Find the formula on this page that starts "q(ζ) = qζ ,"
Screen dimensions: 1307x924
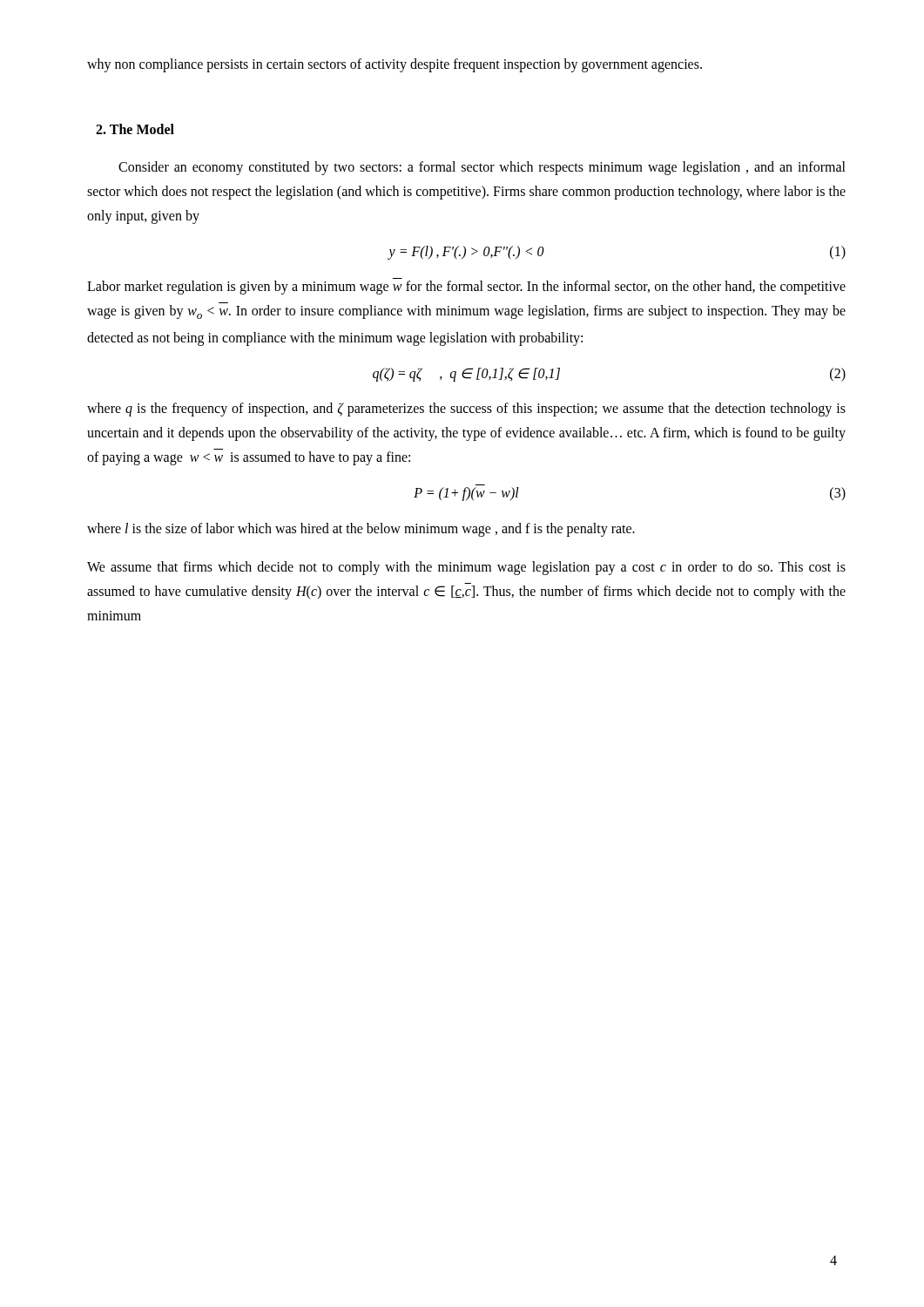coord(386,374)
